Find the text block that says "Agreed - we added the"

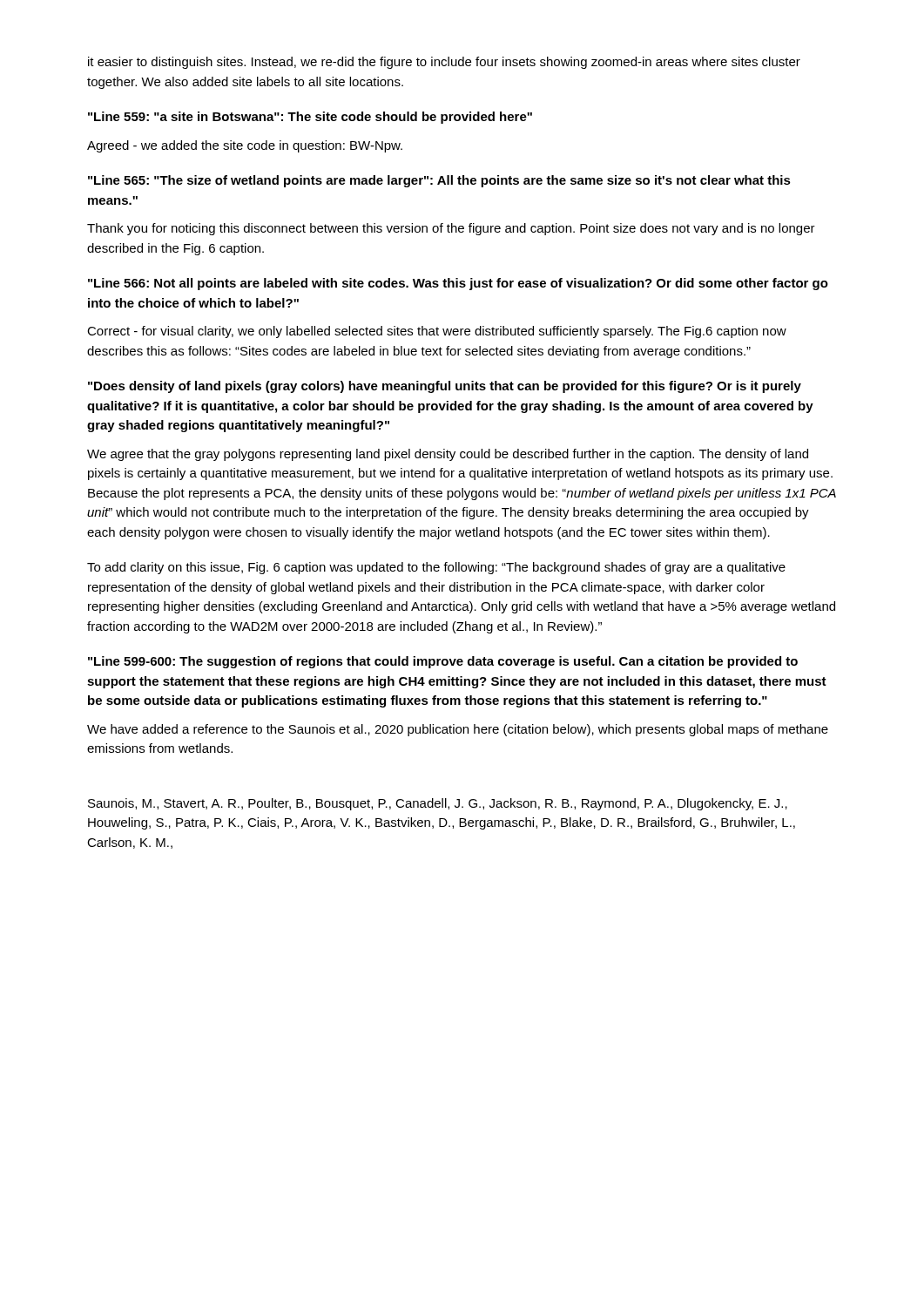pyautogui.click(x=245, y=145)
